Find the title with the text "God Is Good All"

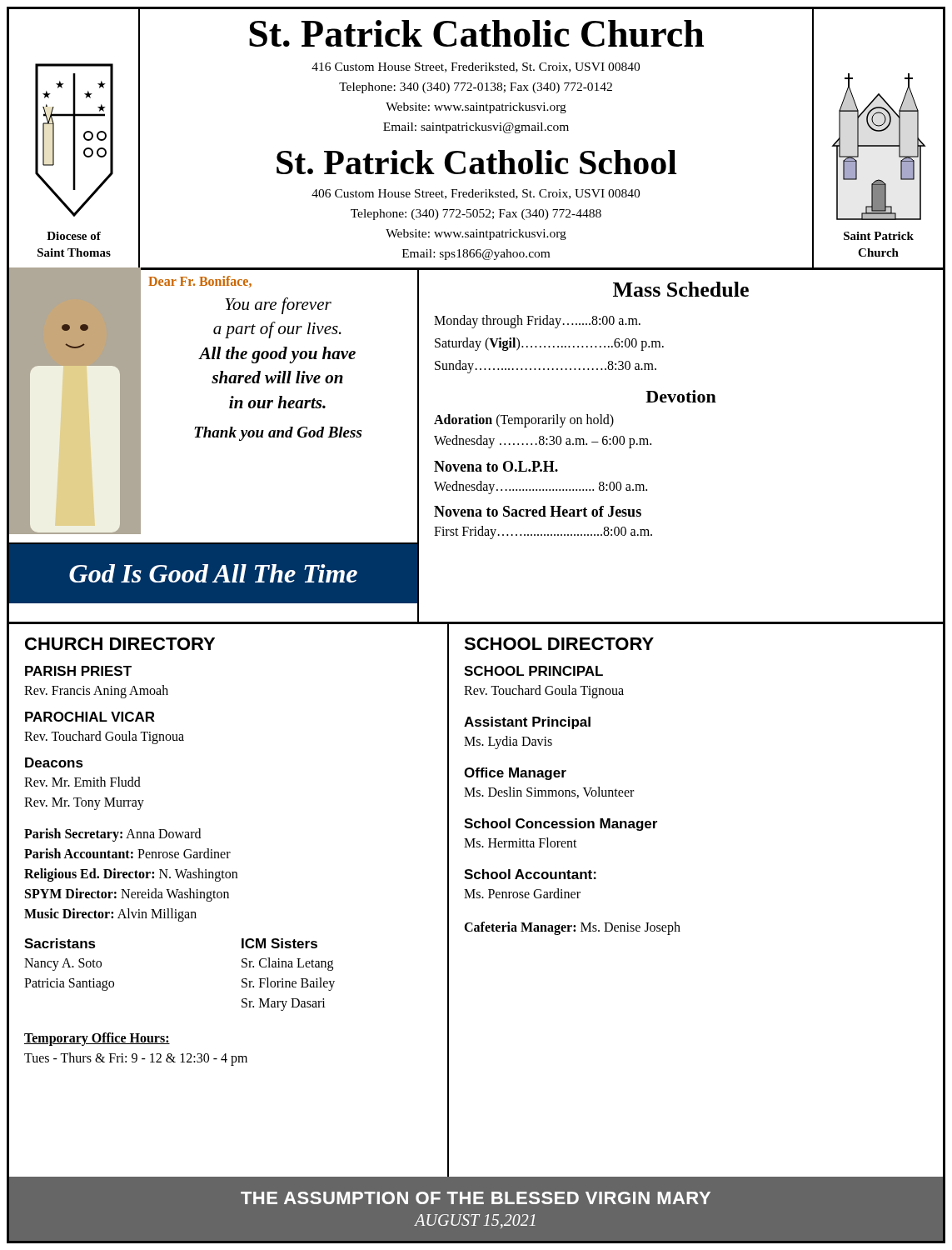point(213,574)
